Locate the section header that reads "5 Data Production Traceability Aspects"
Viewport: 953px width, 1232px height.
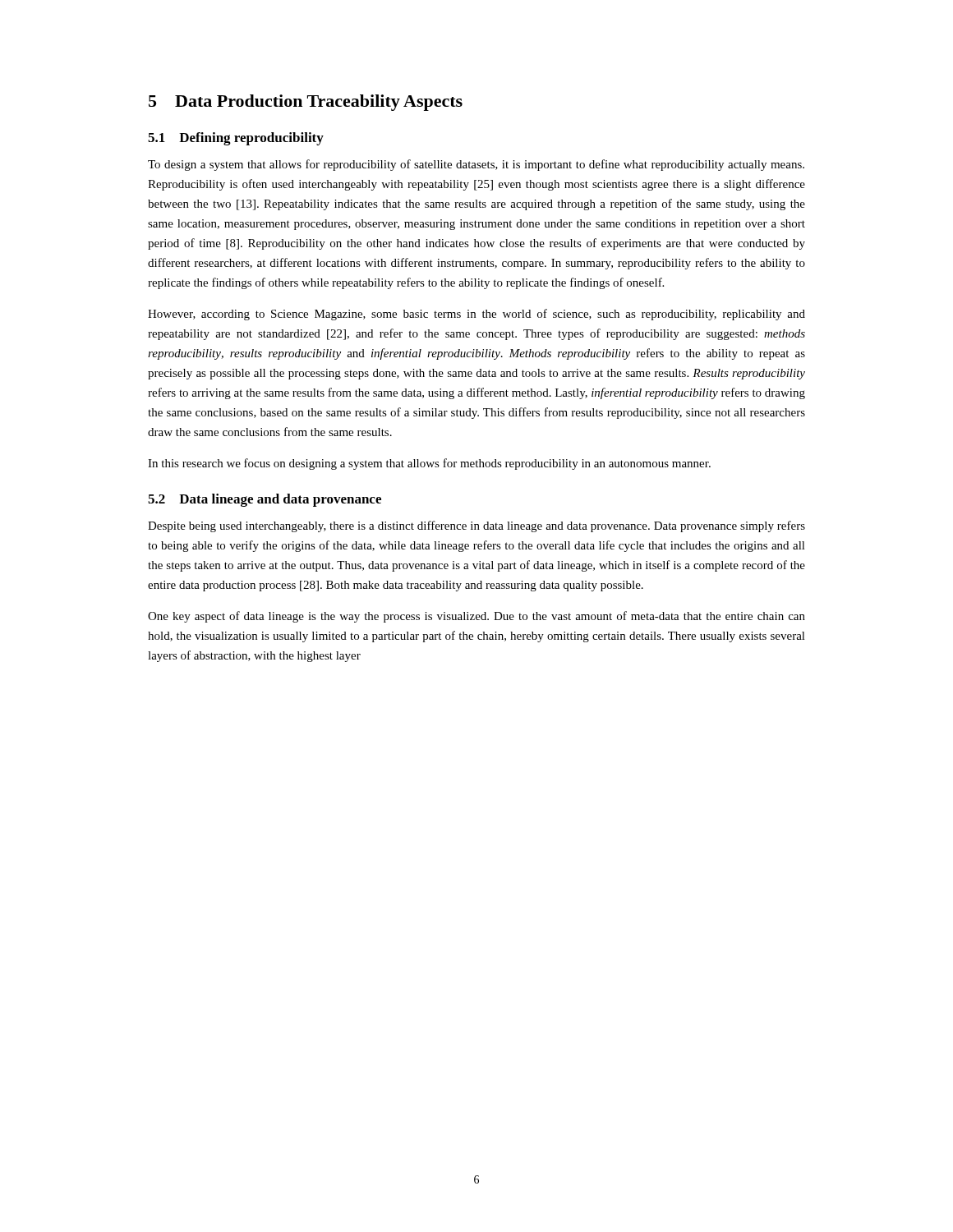pos(314,102)
